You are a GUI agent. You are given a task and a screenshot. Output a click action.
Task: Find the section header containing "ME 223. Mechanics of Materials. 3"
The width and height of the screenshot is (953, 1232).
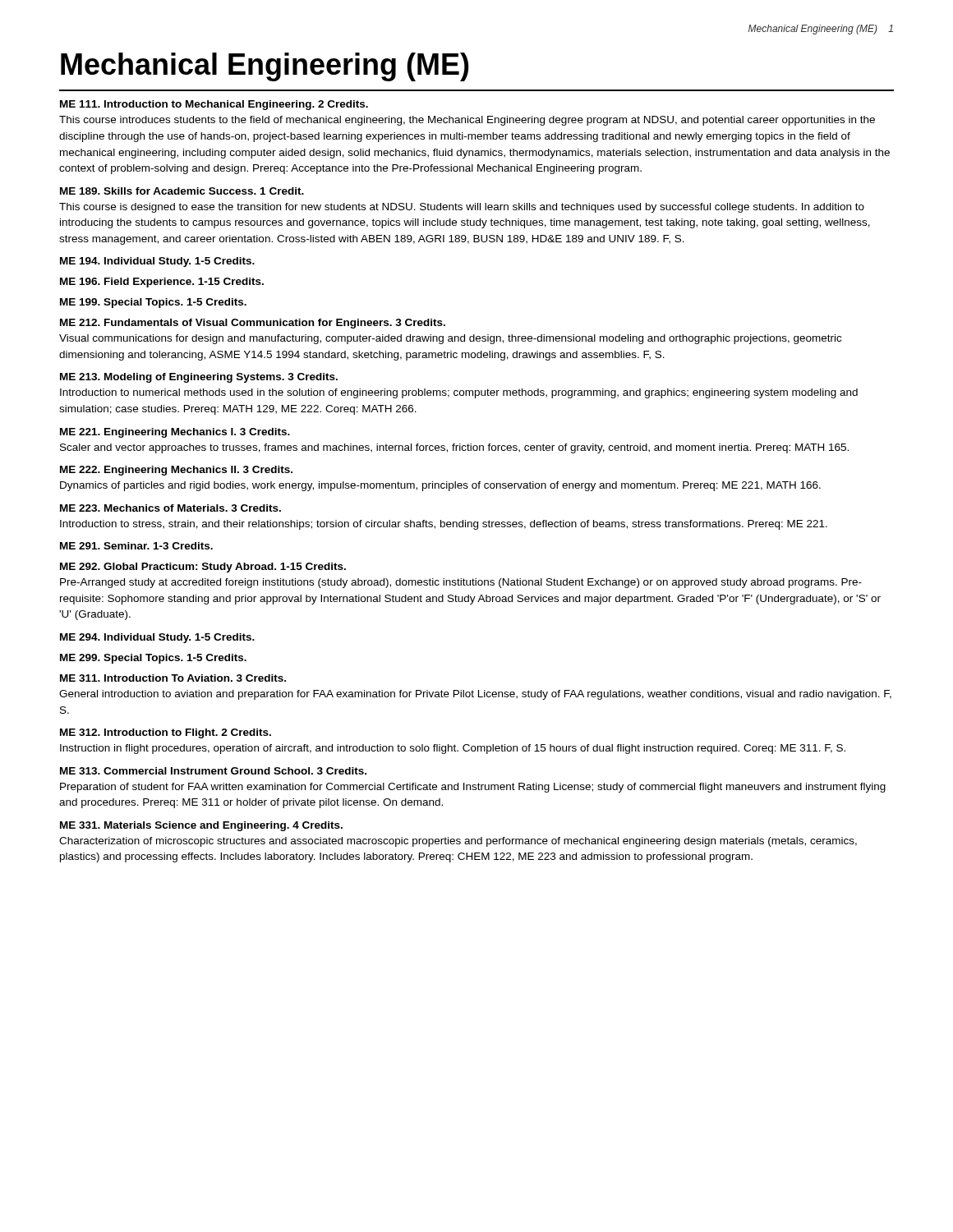(476, 517)
